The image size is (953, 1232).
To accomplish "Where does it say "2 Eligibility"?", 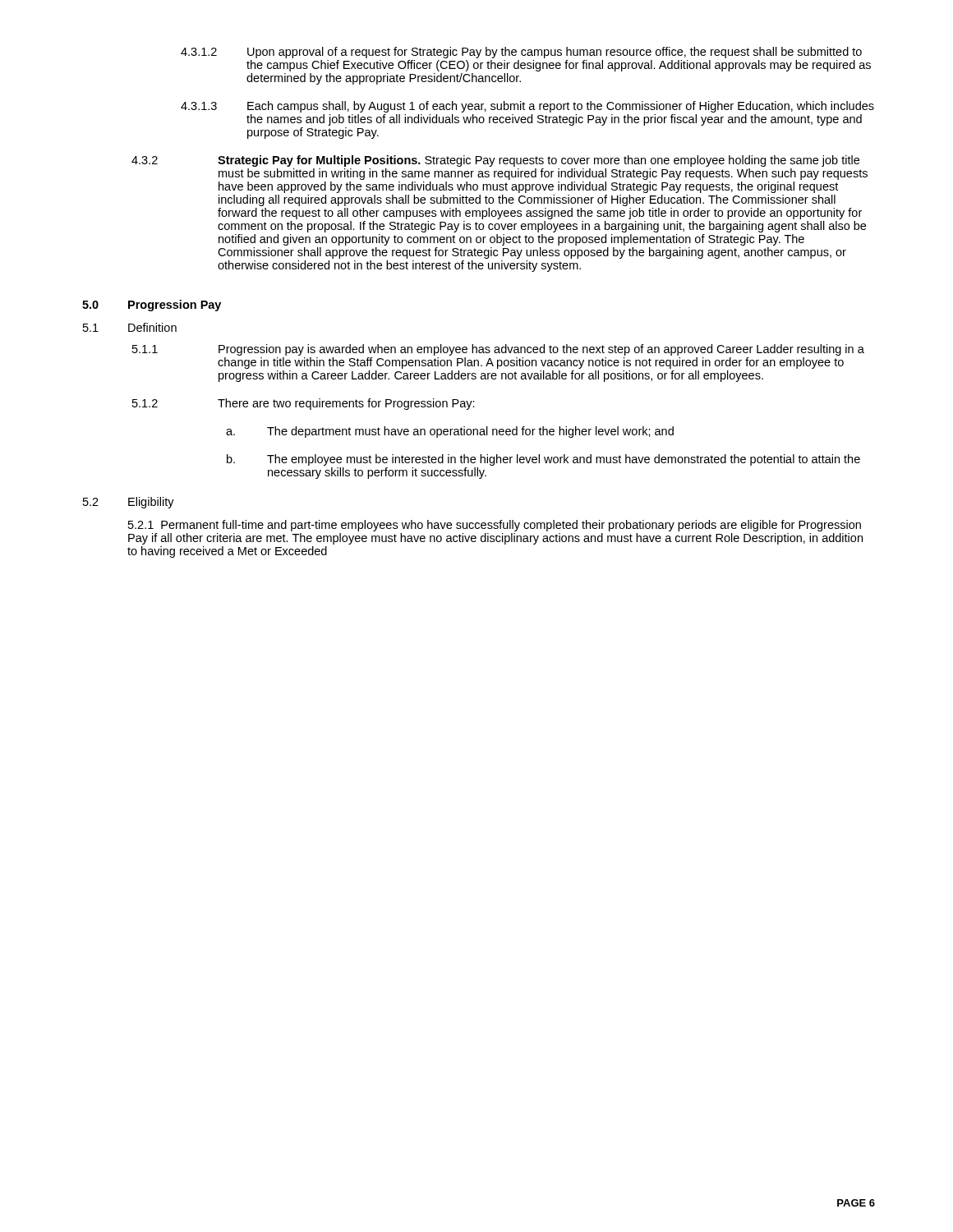I will (128, 502).
